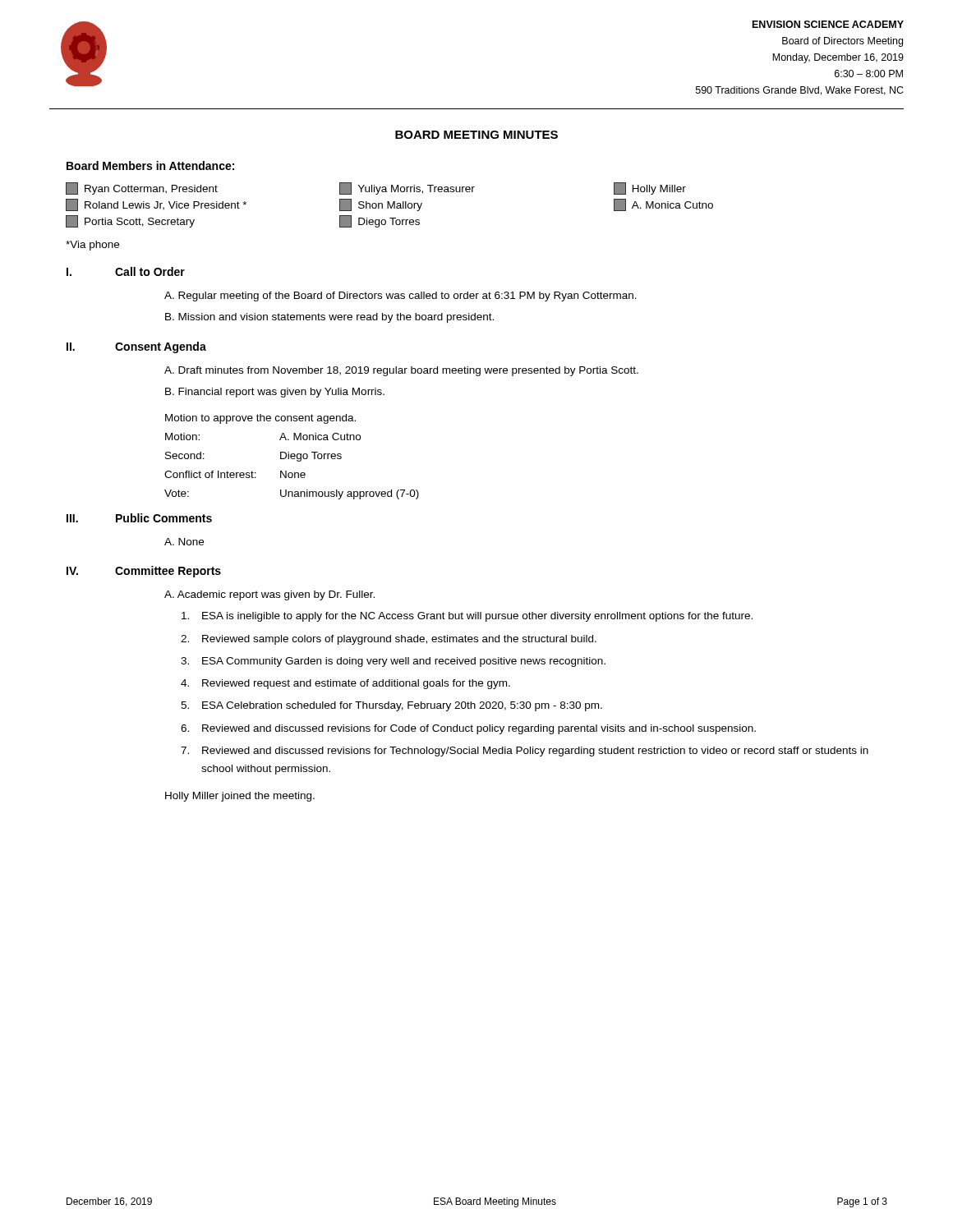The image size is (953, 1232).
Task: Where does it say "II. Consent Agenda"?
Action: coord(136,346)
